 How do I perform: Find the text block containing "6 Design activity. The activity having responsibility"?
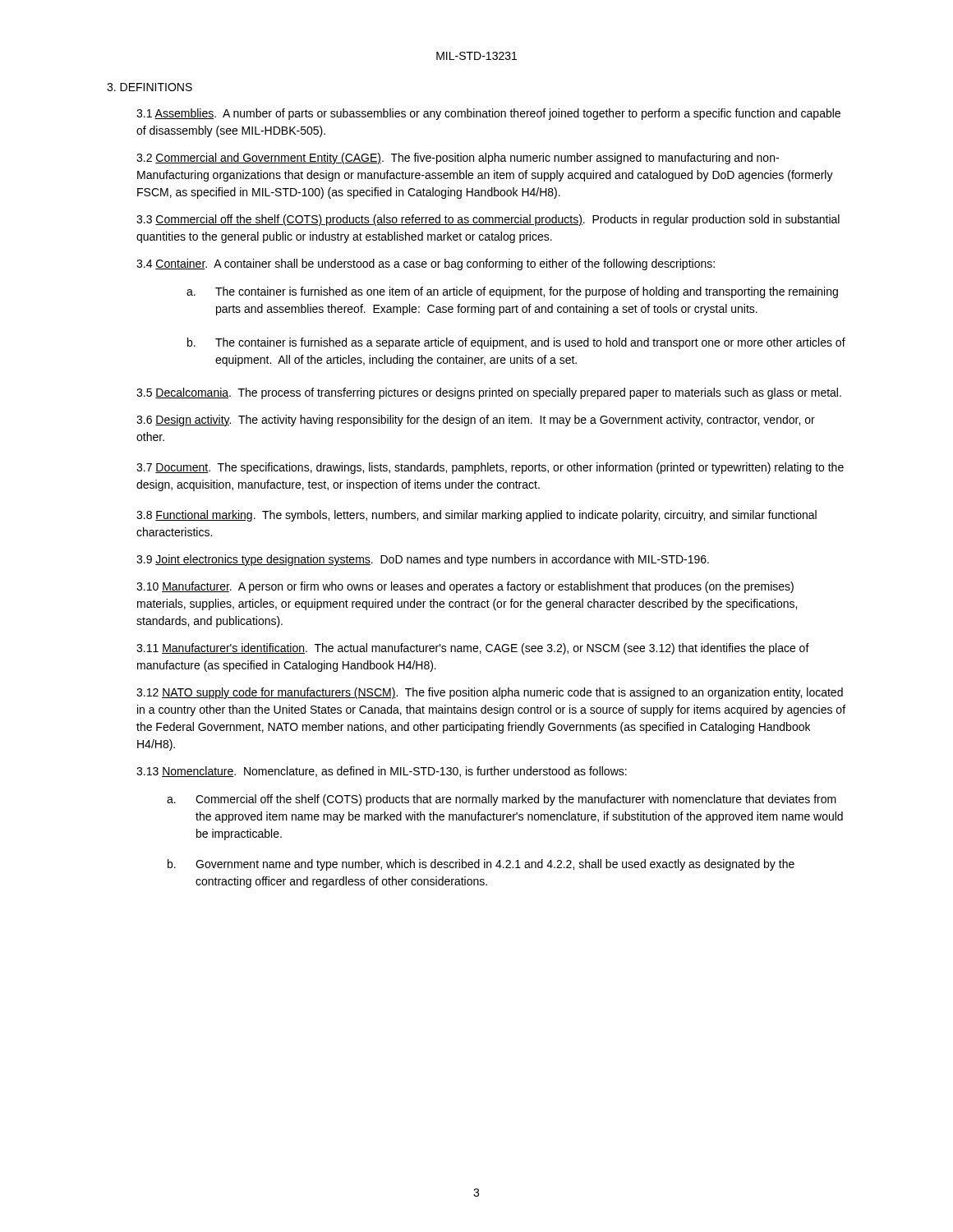point(475,428)
